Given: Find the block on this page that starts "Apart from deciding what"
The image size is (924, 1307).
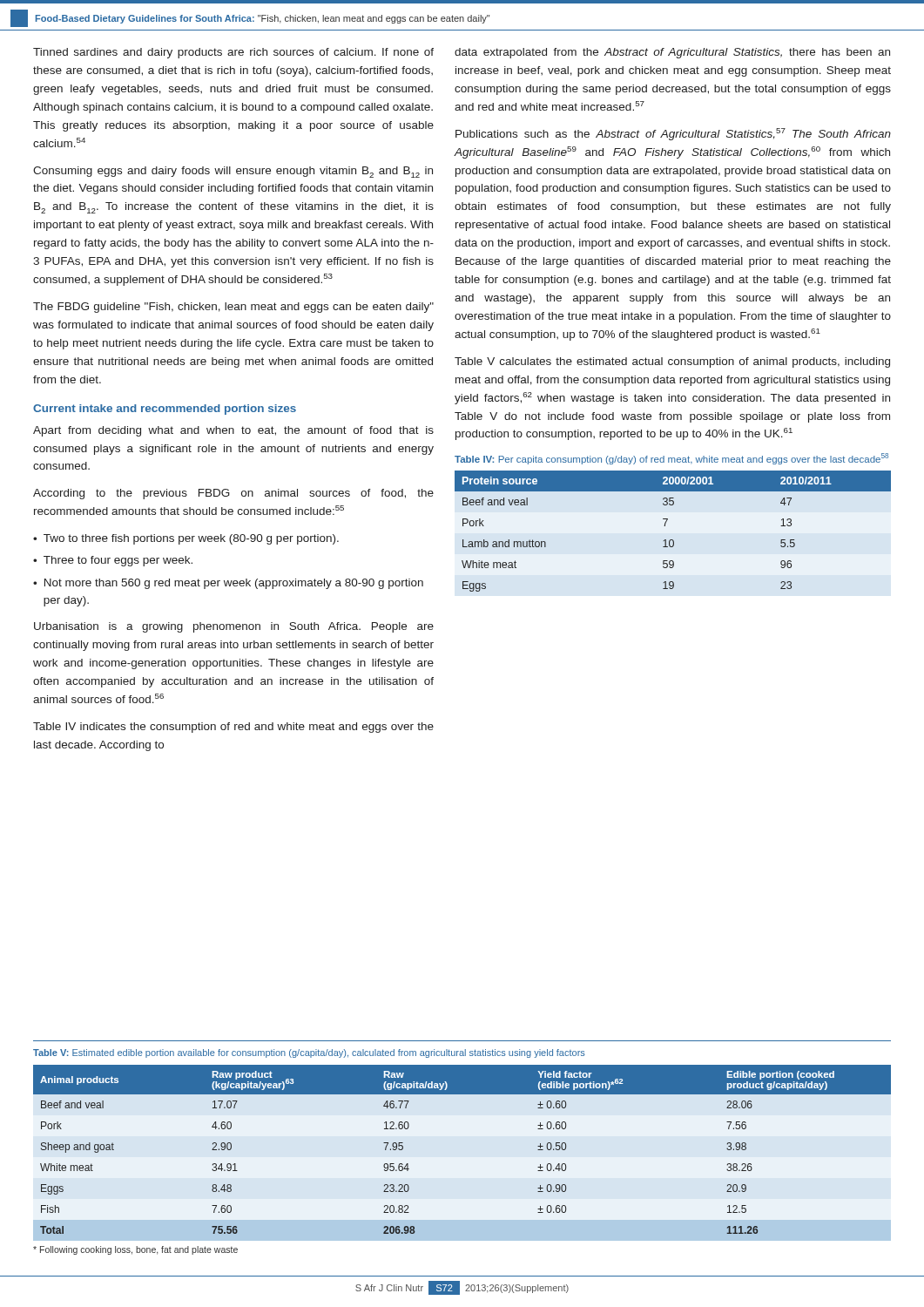Looking at the screenshot, I should [233, 449].
